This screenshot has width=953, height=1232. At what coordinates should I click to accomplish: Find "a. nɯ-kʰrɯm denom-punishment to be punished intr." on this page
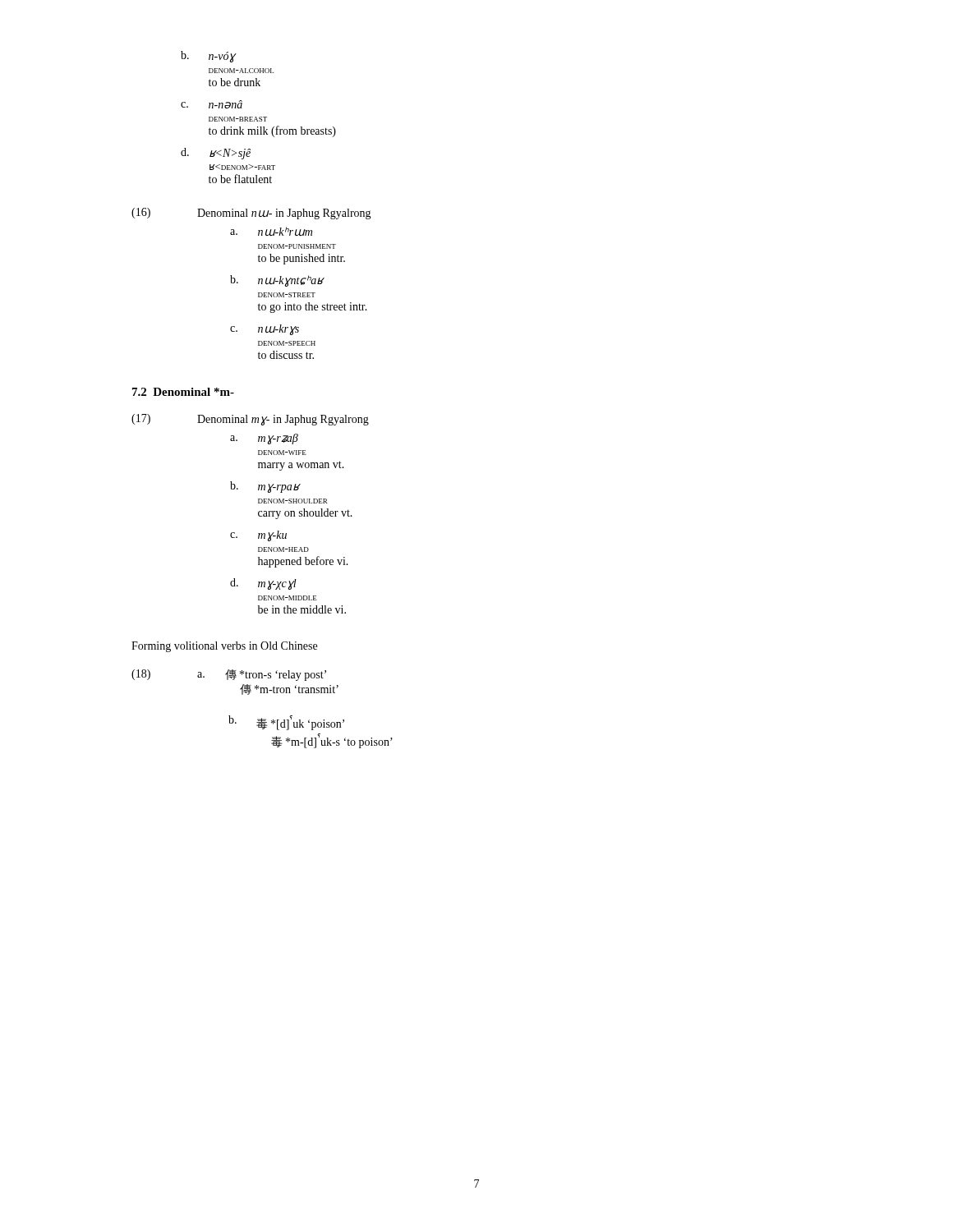tap(288, 245)
